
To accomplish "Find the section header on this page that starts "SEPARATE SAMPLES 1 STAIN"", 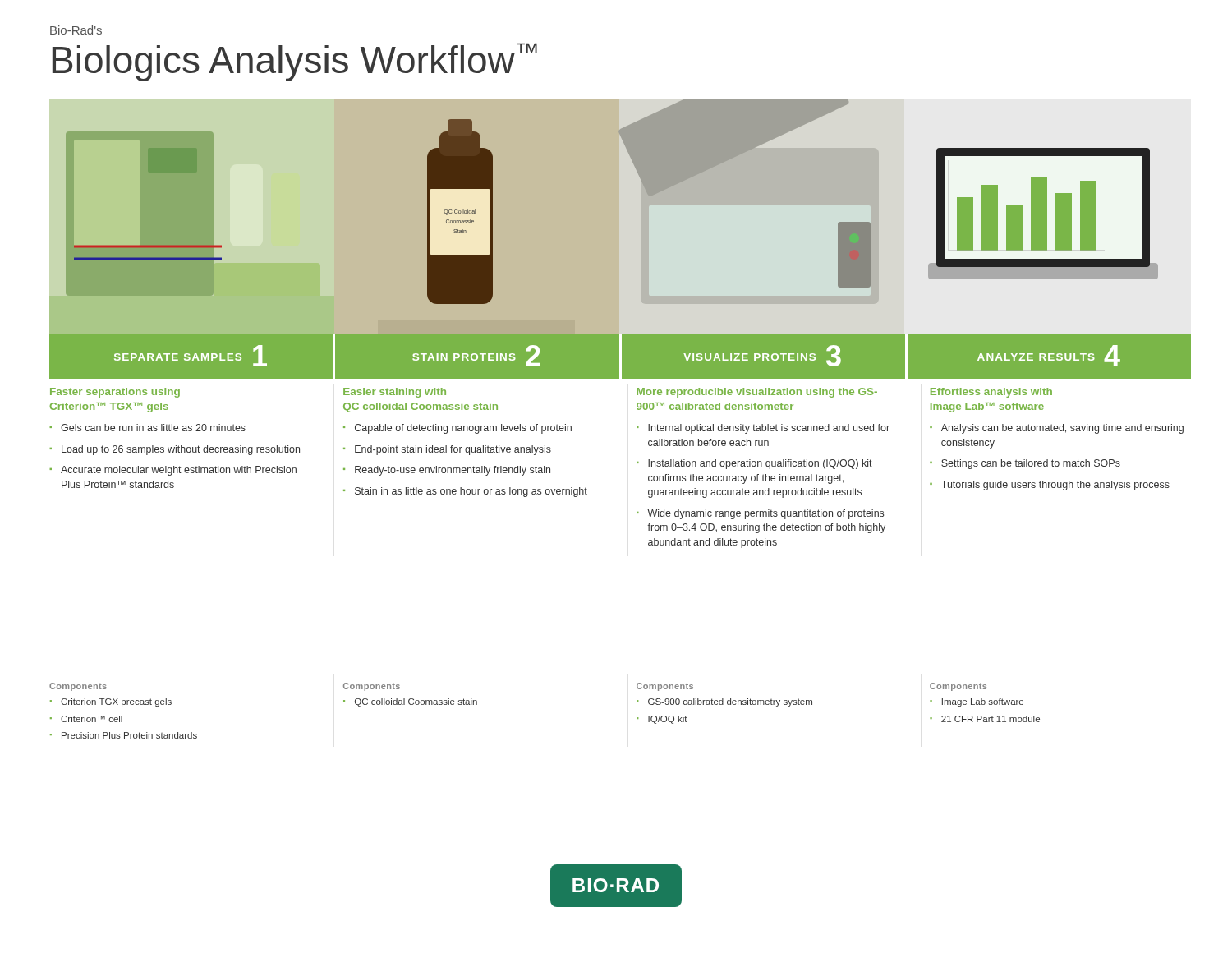I will (620, 357).
